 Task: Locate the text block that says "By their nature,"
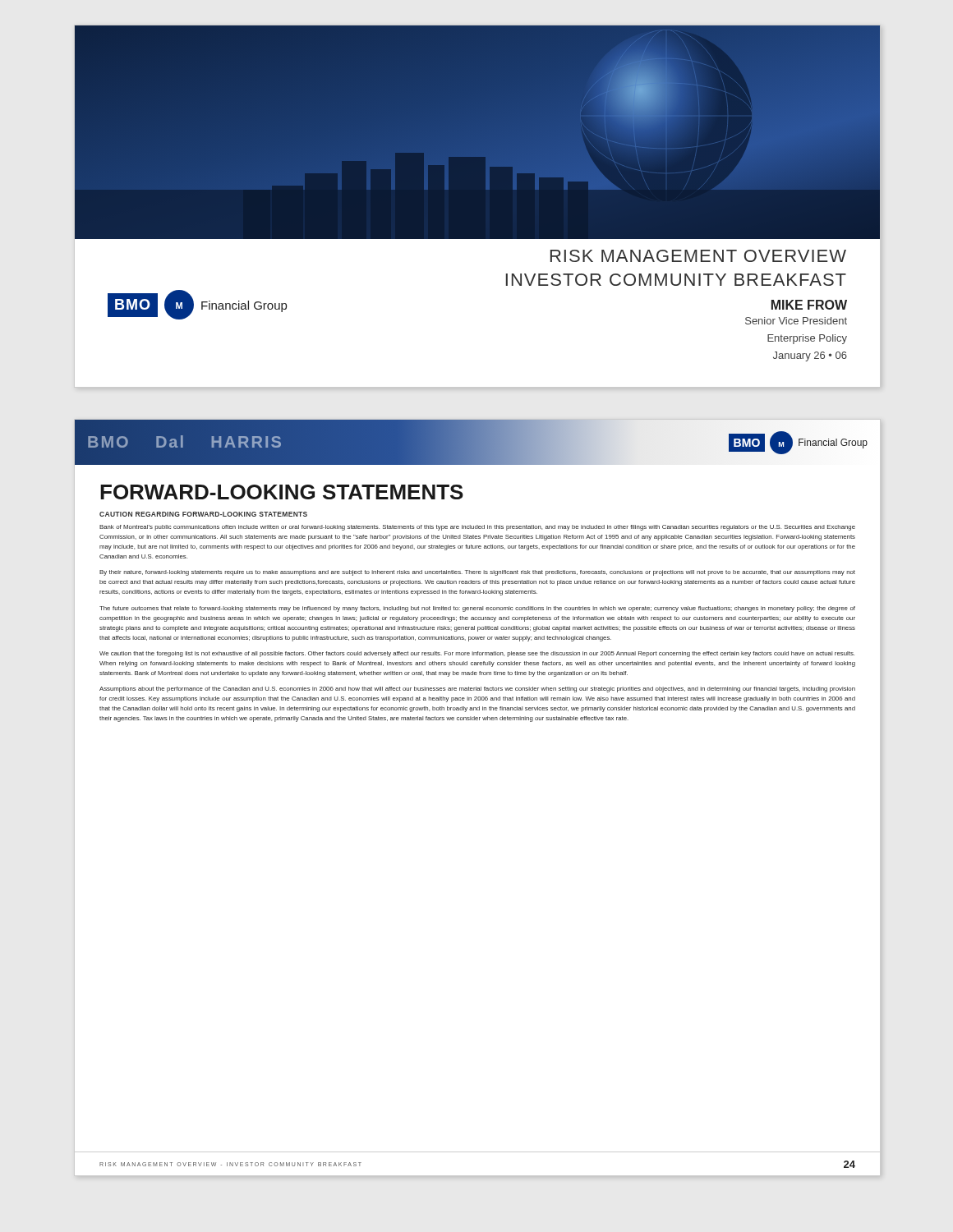(477, 582)
